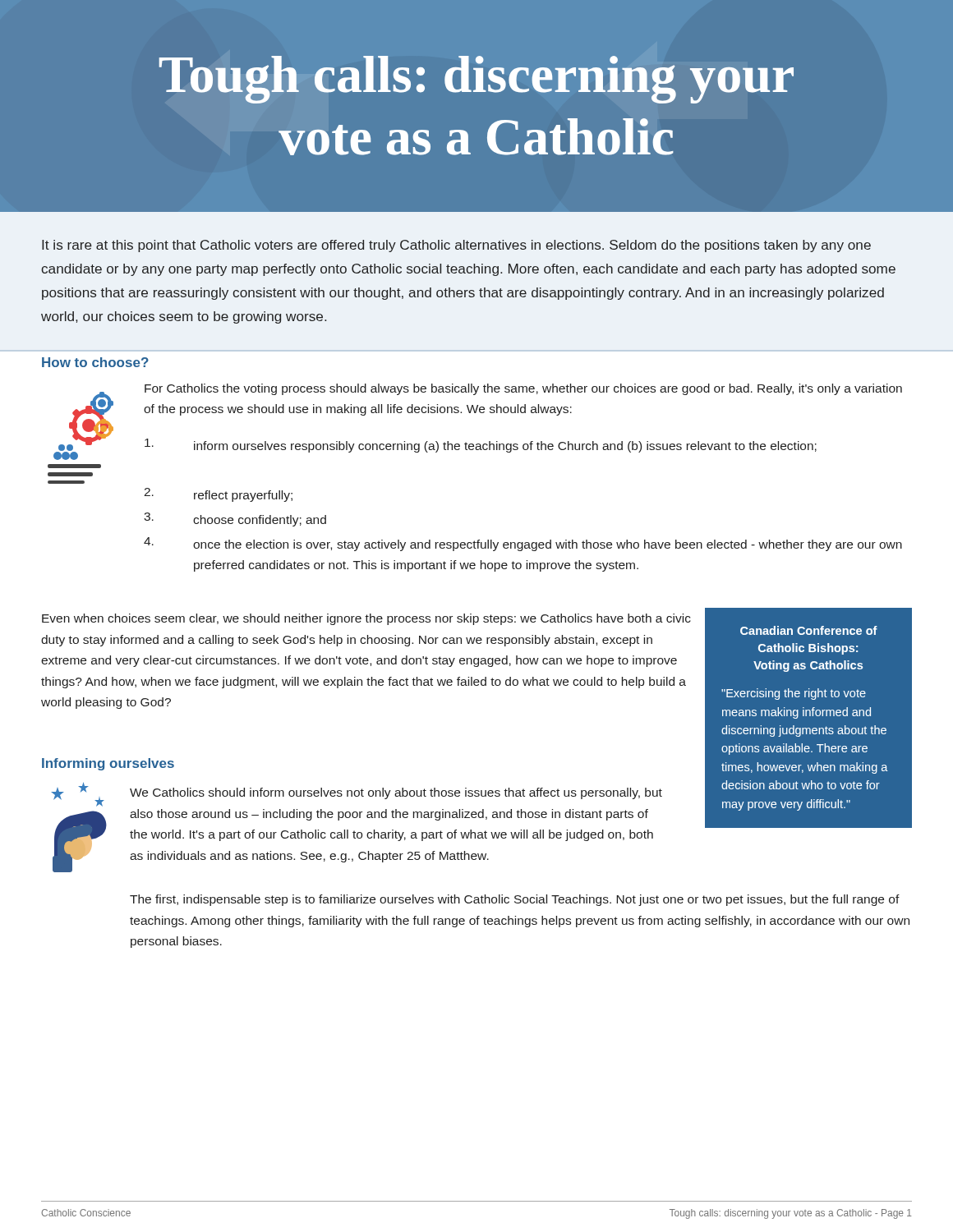
Task: Select the text block starting "Informing ourselves"
Action: 108,763
